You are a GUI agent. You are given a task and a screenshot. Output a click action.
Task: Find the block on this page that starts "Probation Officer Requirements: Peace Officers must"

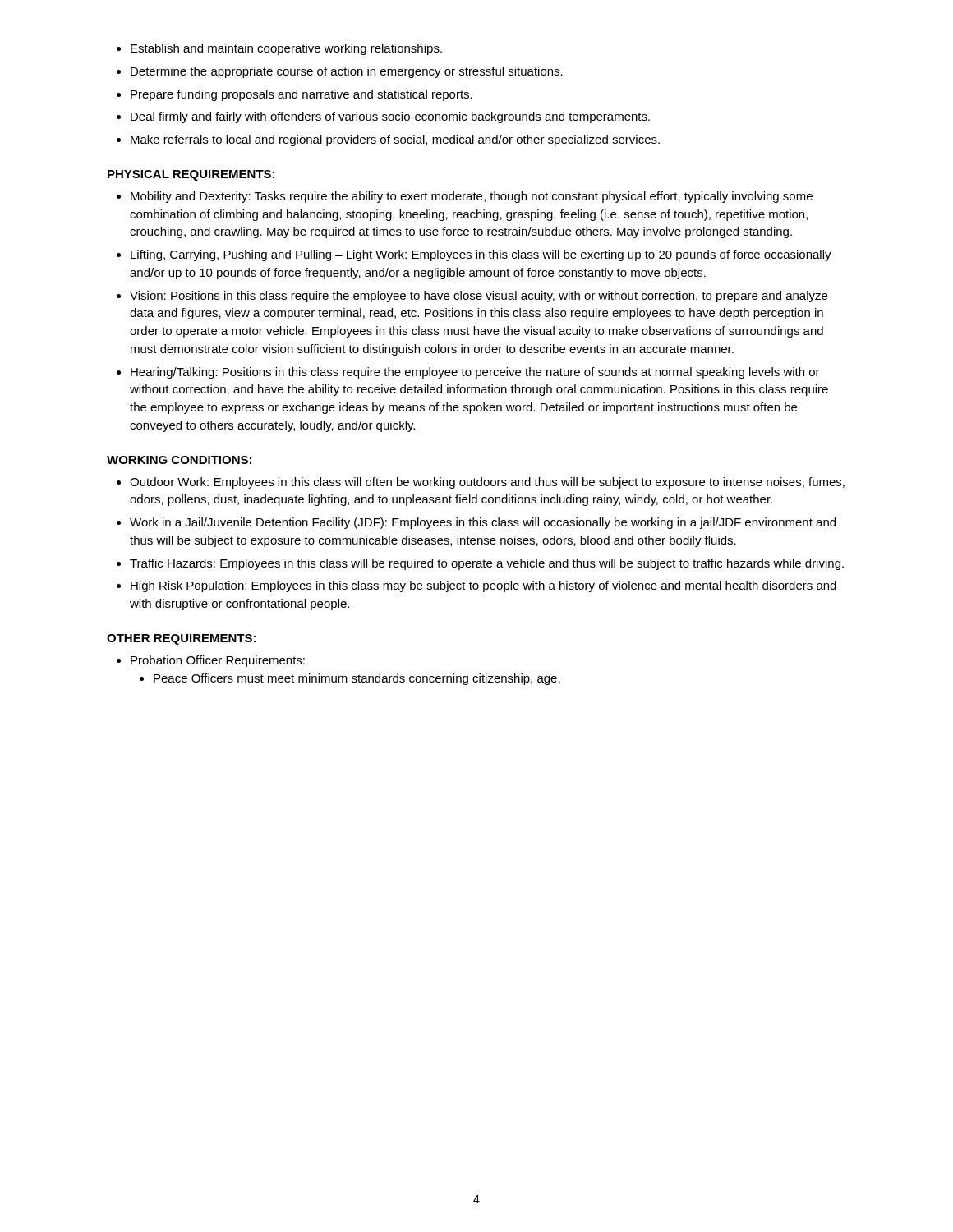tap(488, 669)
